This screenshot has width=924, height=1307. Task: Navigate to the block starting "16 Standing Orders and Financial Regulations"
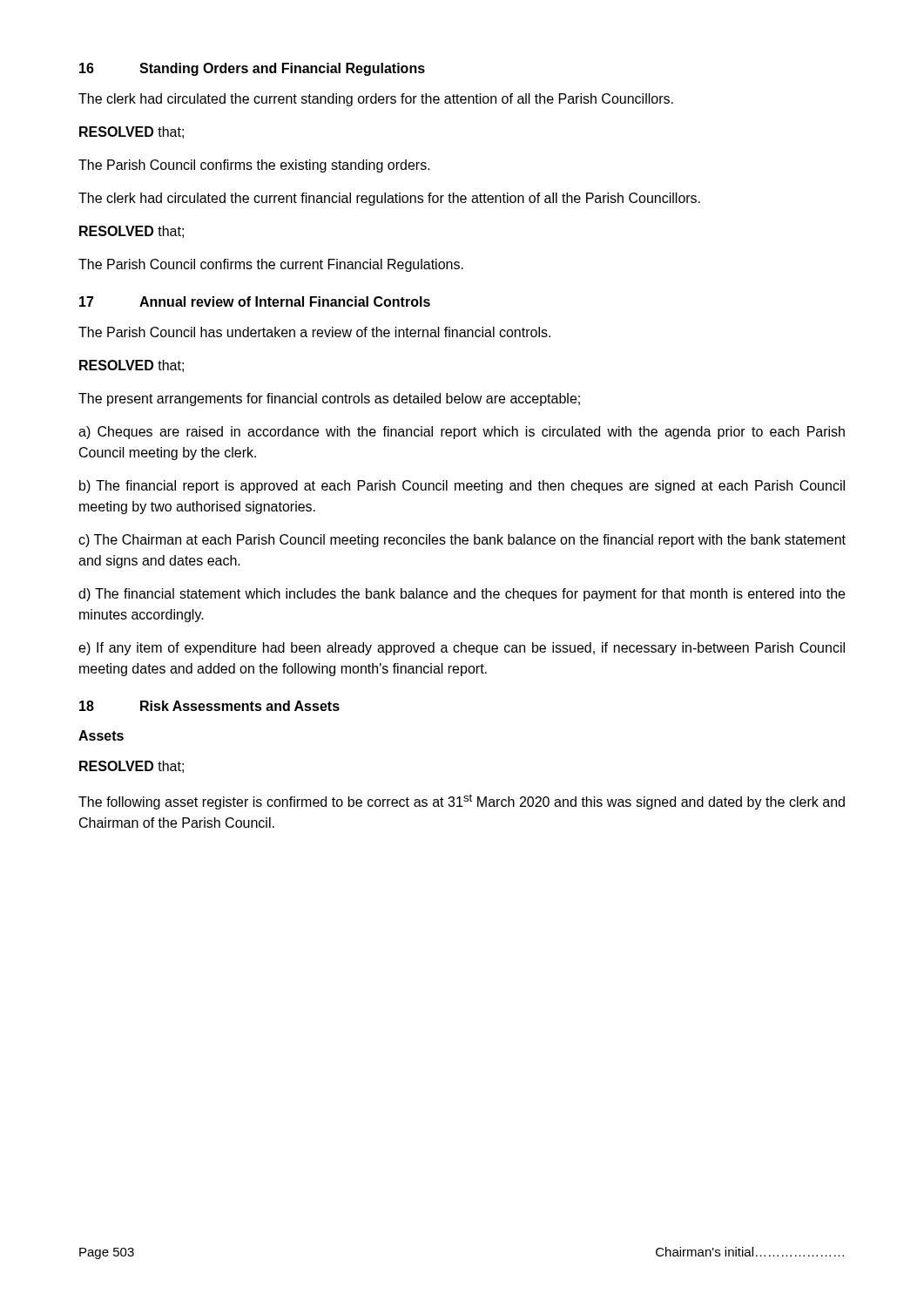pos(252,69)
